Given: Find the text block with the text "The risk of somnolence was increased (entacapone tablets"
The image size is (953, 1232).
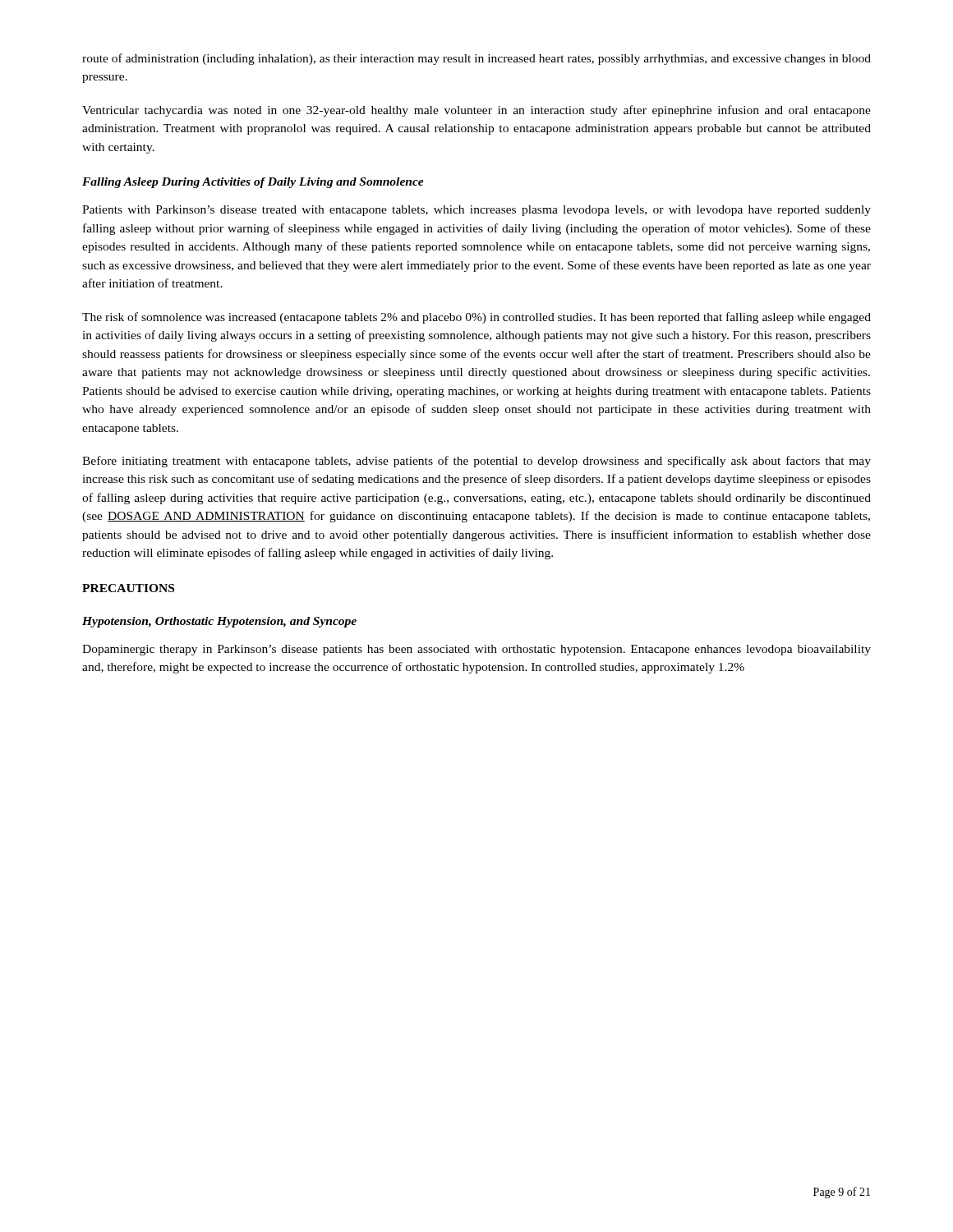Looking at the screenshot, I should [x=476, y=372].
